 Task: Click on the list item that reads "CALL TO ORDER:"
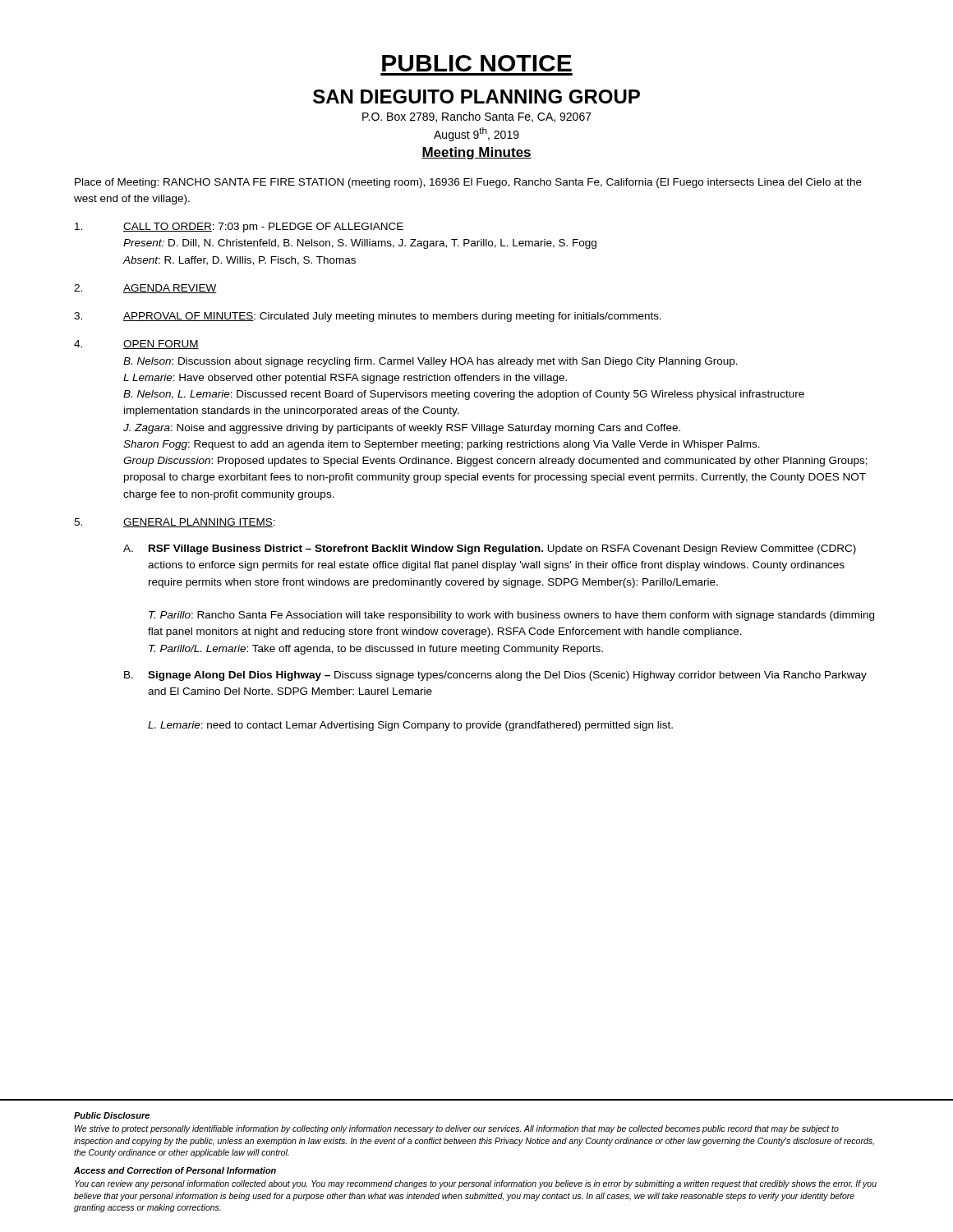click(x=476, y=244)
